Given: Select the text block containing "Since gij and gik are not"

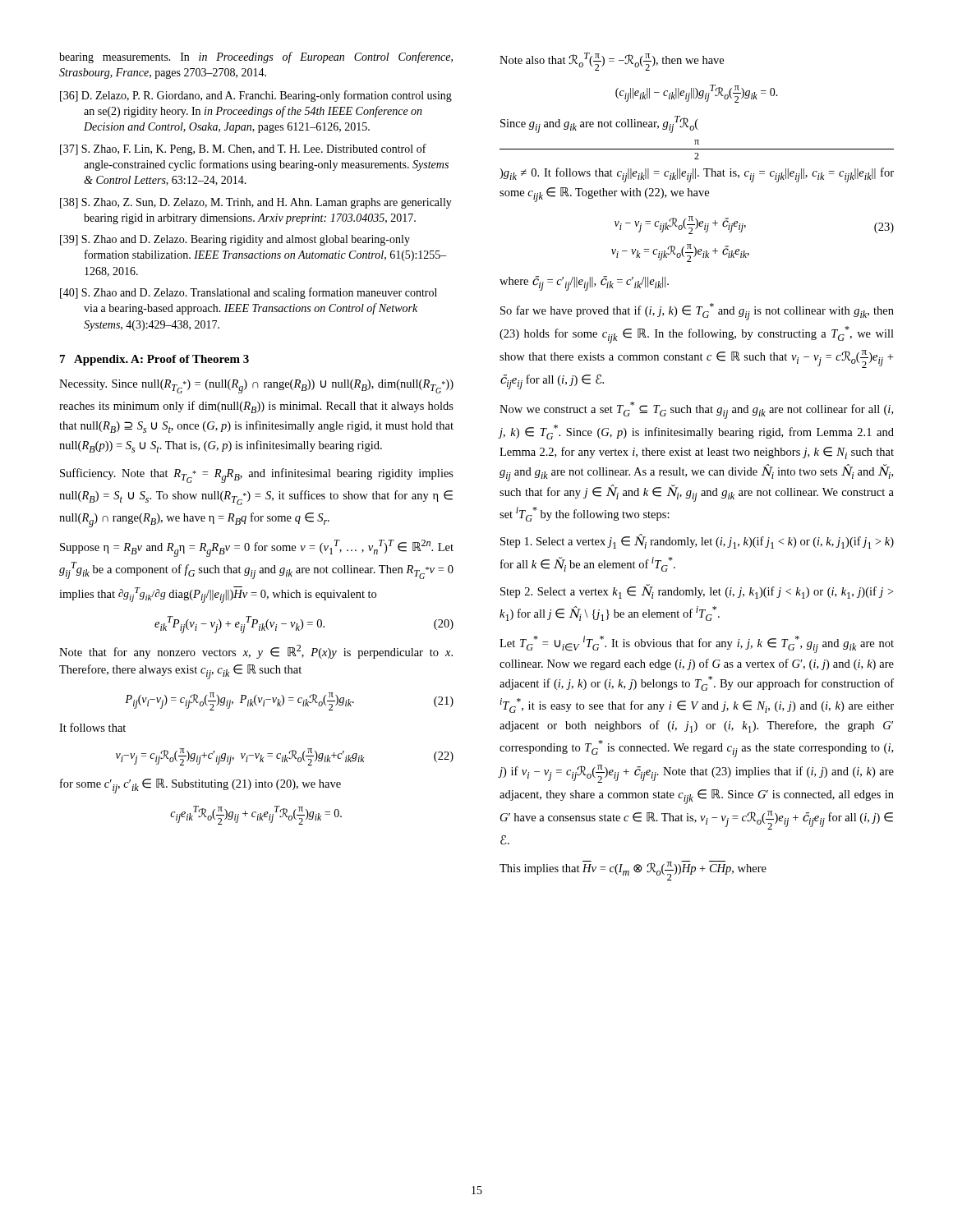Looking at the screenshot, I should pos(697,157).
